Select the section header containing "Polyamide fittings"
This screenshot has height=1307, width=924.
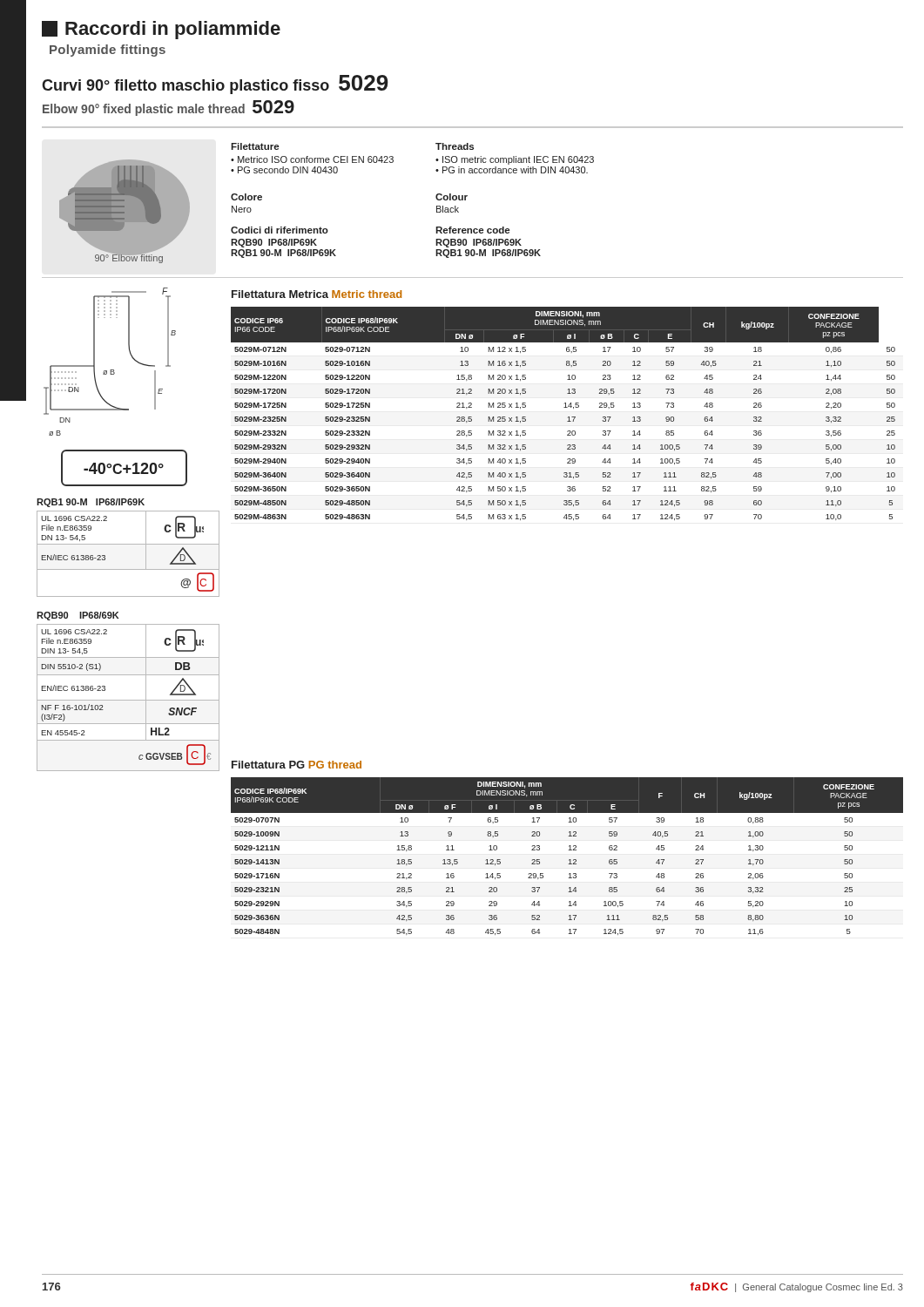(107, 49)
